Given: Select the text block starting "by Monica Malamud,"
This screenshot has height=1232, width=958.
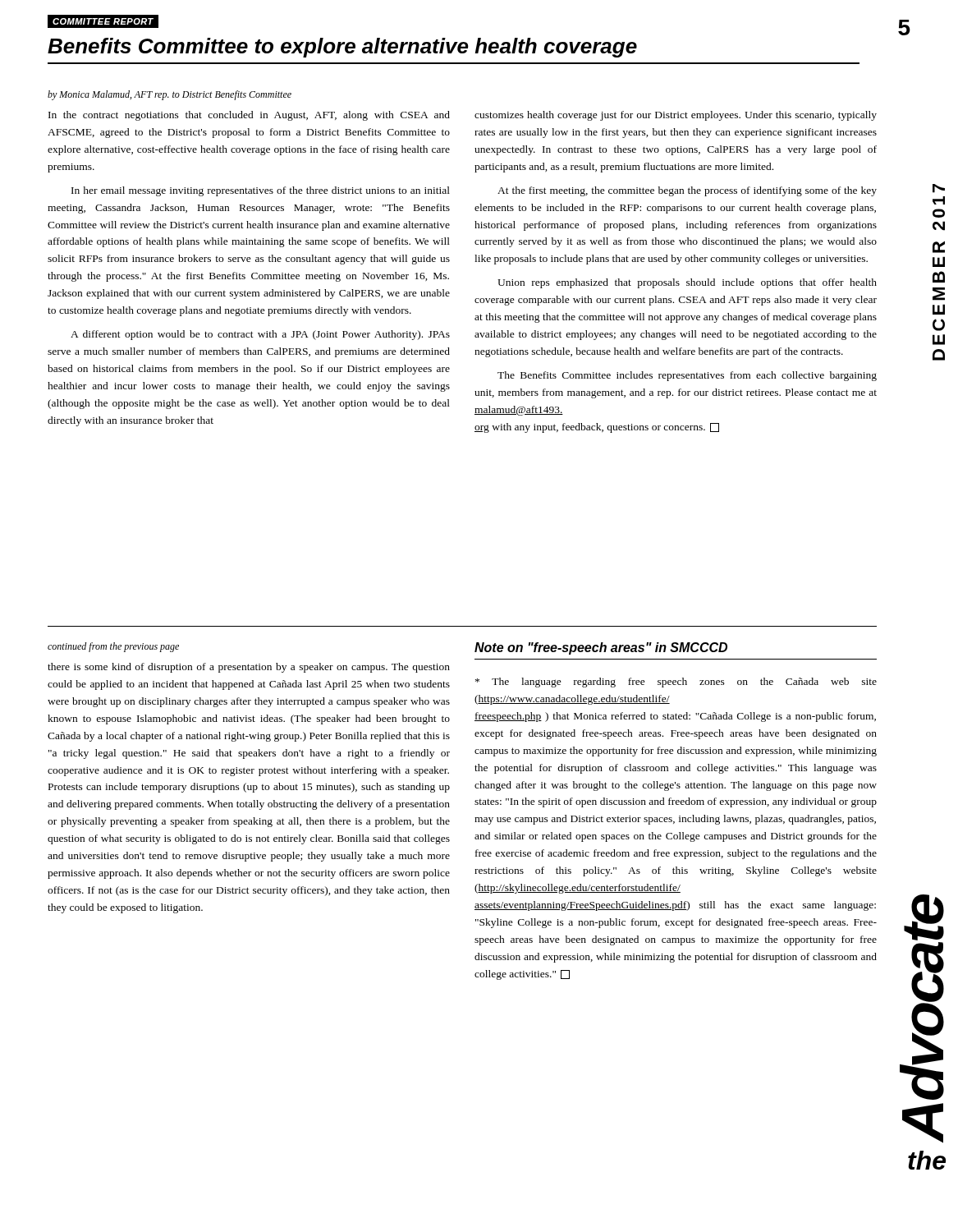Looking at the screenshot, I should pos(170,94).
